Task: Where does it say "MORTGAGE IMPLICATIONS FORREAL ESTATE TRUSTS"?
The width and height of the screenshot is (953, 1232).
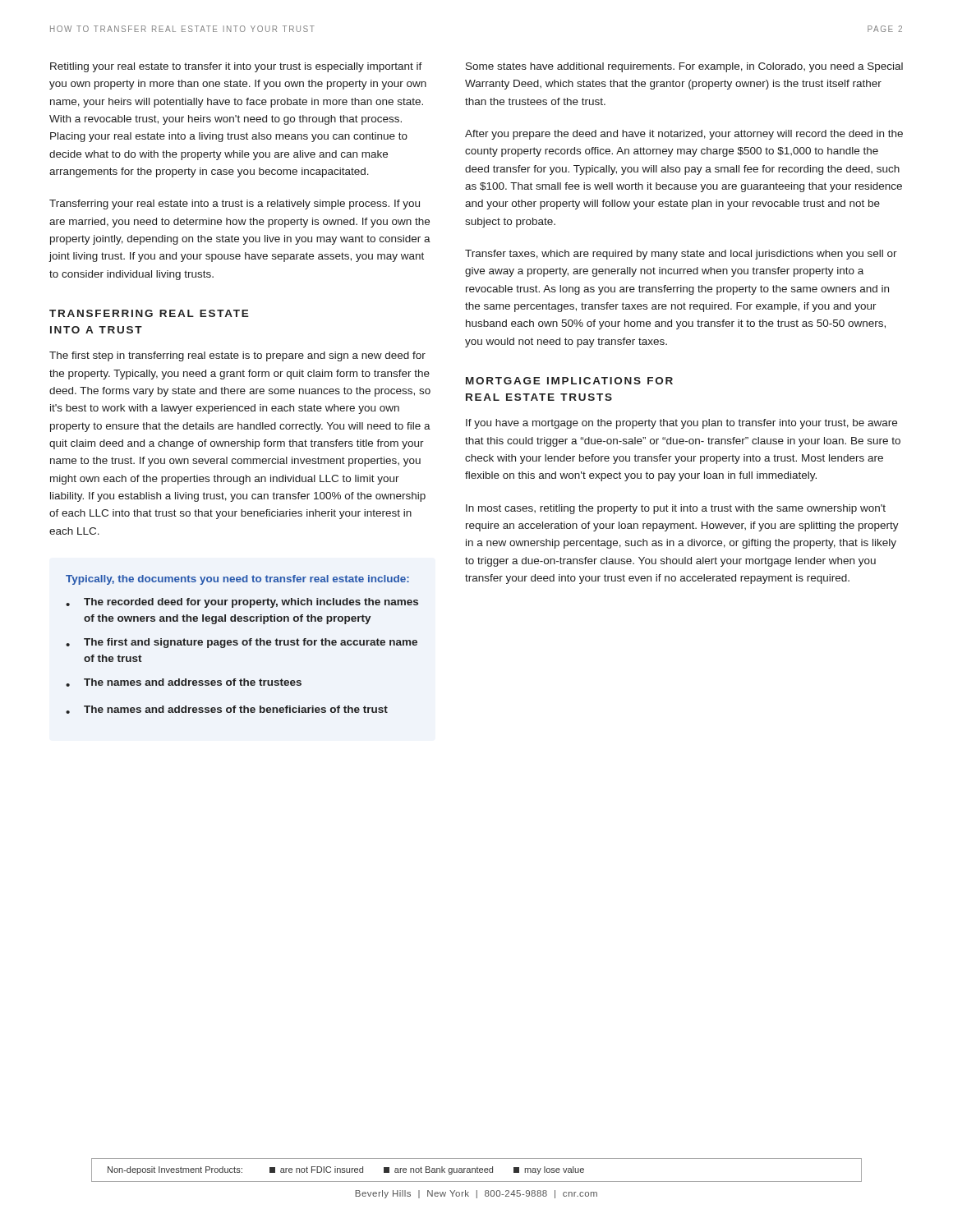Action: (570, 389)
